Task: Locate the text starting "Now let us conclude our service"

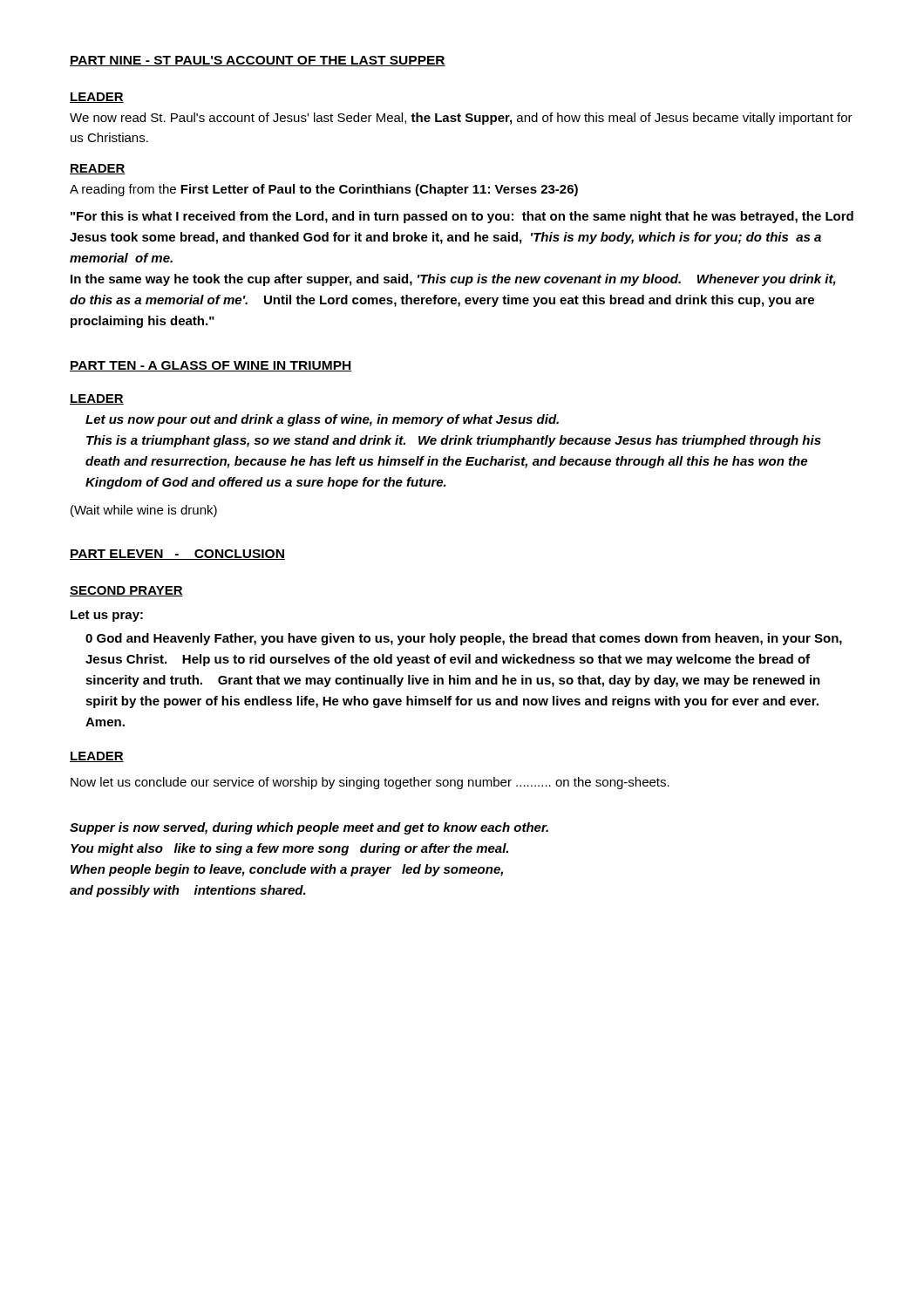Action: click(370, 782)
